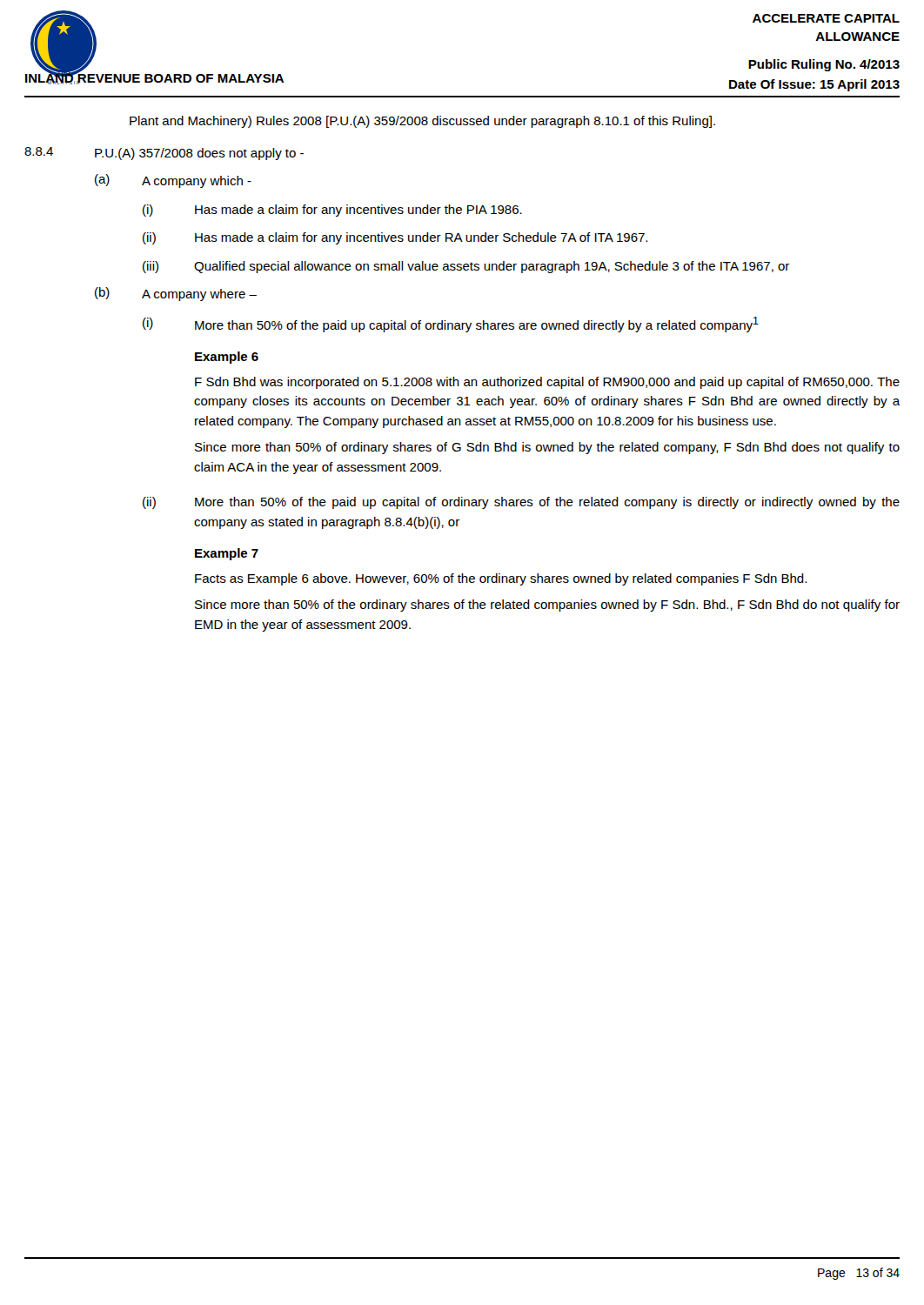Locate the list item that reads "(ii) Has made"
Viewport: 924px width, 1305px height.
coord(521,238)
